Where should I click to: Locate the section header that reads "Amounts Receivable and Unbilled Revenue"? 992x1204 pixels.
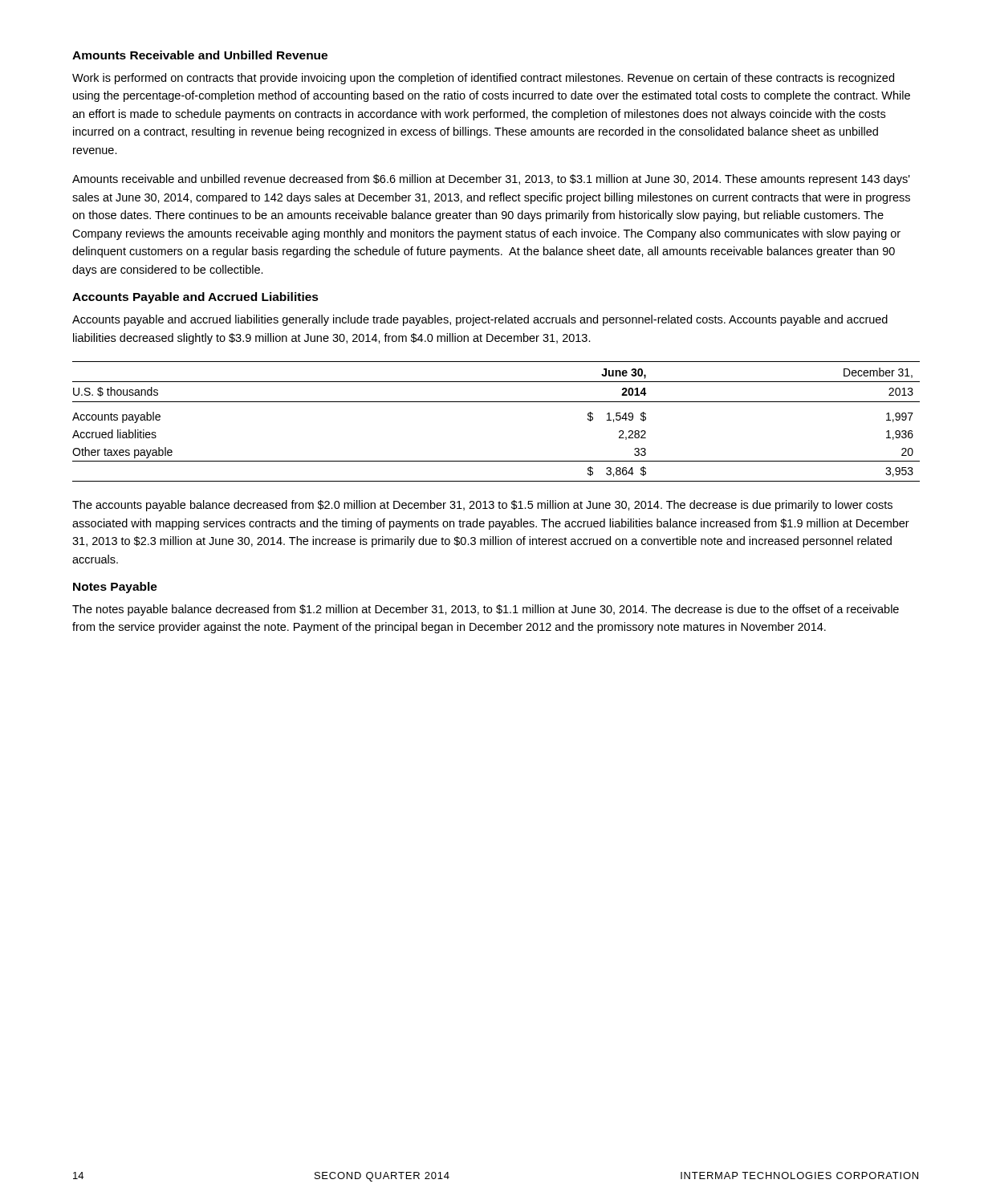[200, 55]
